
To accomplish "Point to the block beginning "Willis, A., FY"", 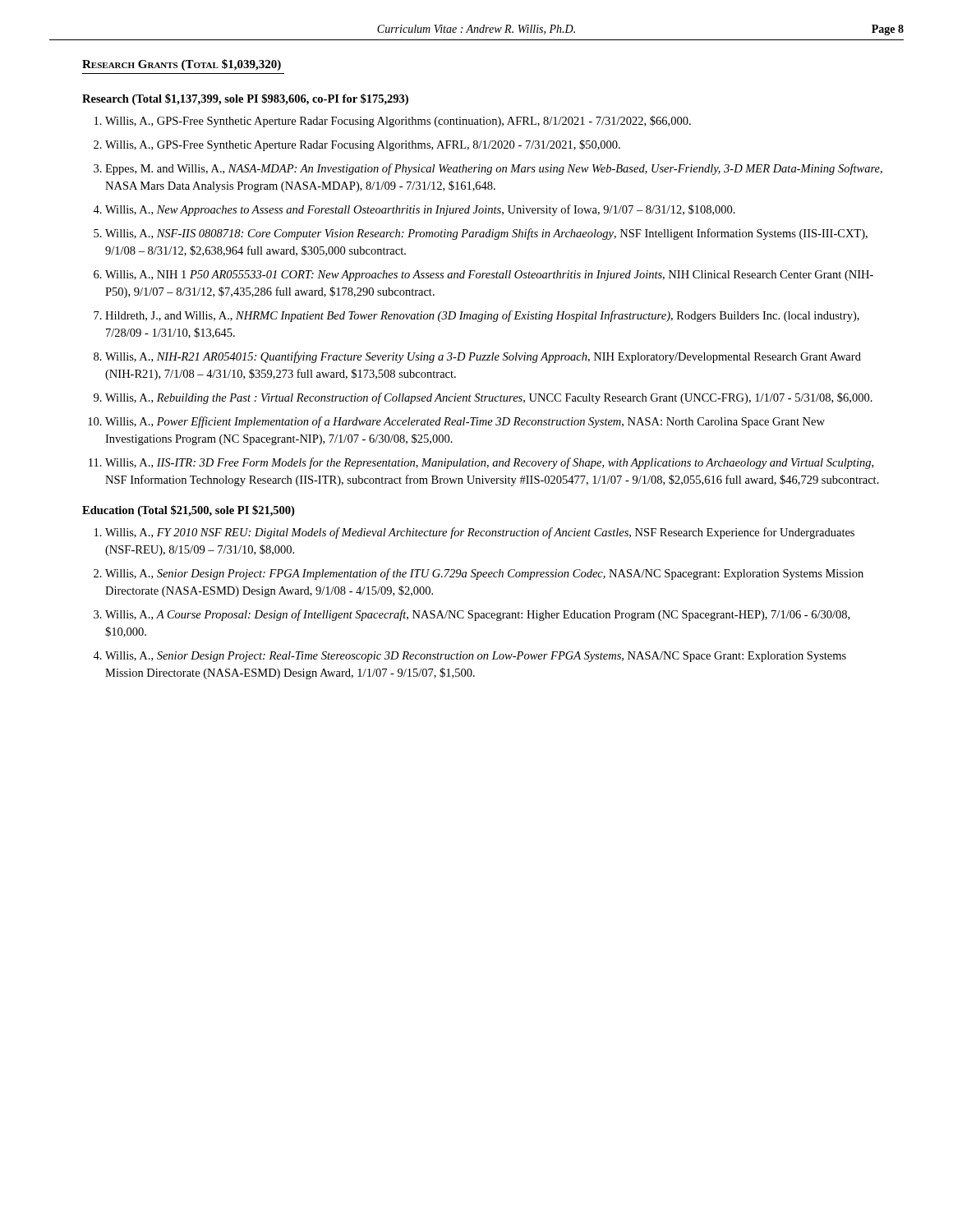I will coord(480,541).
